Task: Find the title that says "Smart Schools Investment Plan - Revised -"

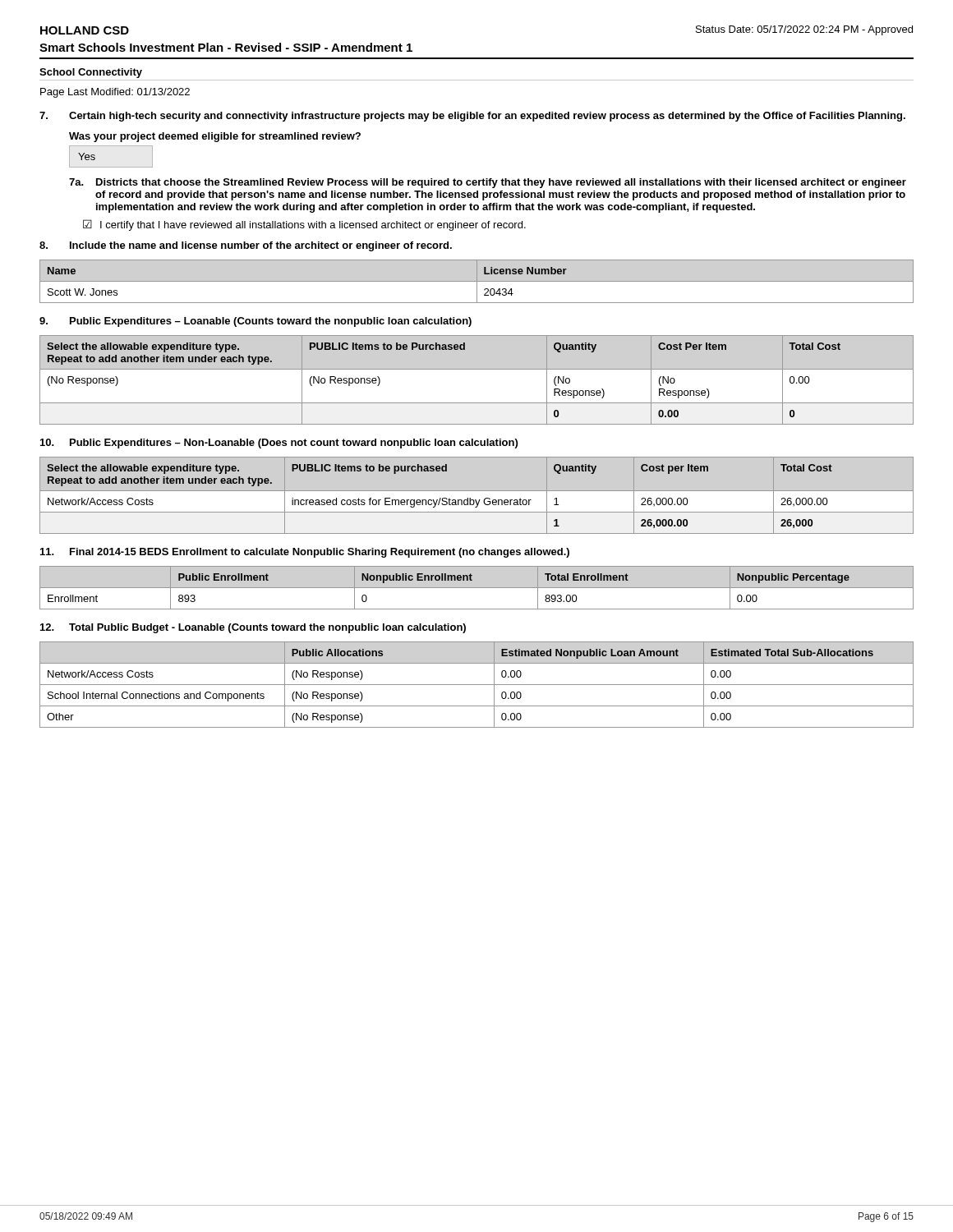Action: pos(226,47)
